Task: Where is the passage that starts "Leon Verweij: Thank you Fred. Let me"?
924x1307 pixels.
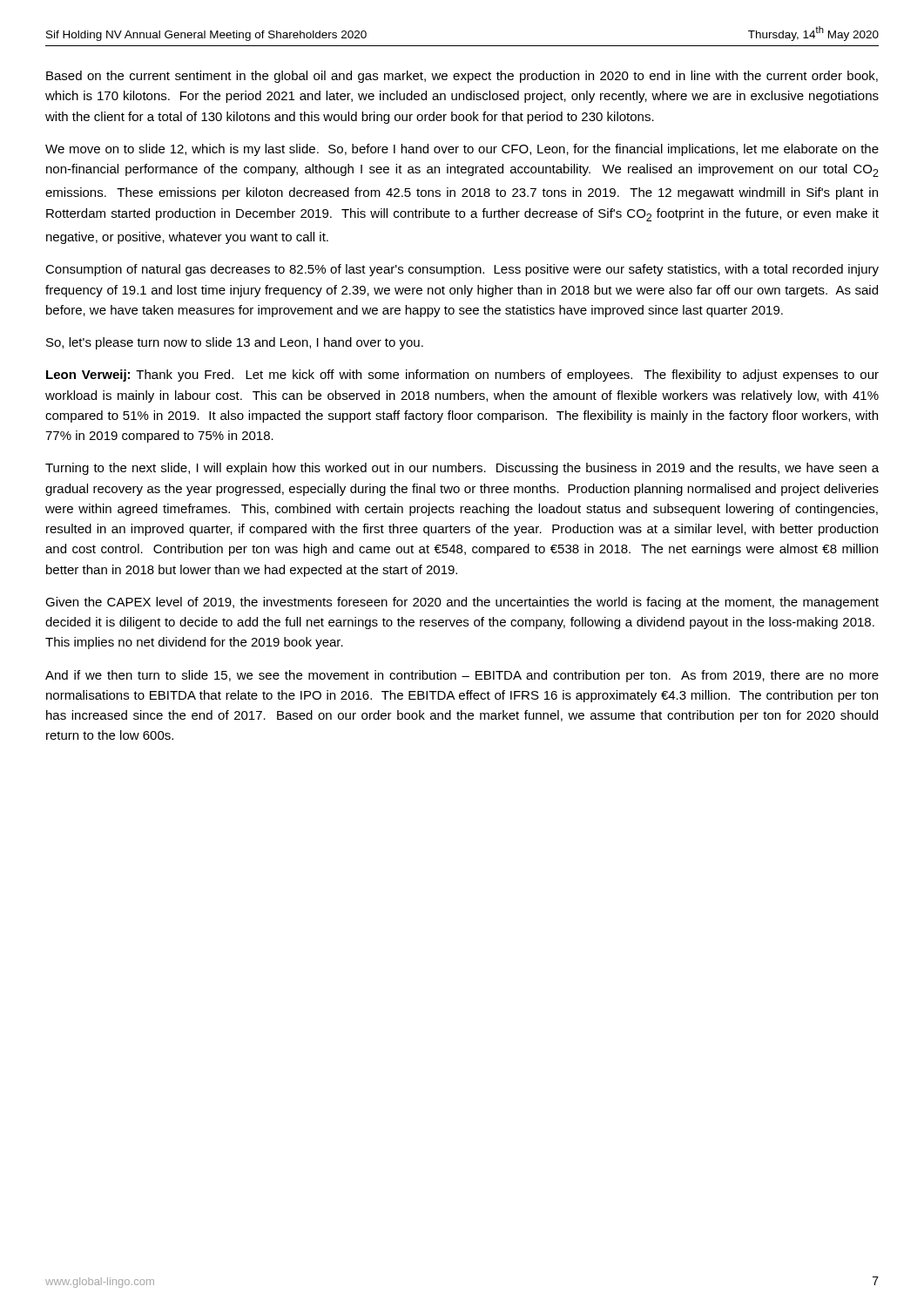Action: pyautogui.click(x=462, y=405)
